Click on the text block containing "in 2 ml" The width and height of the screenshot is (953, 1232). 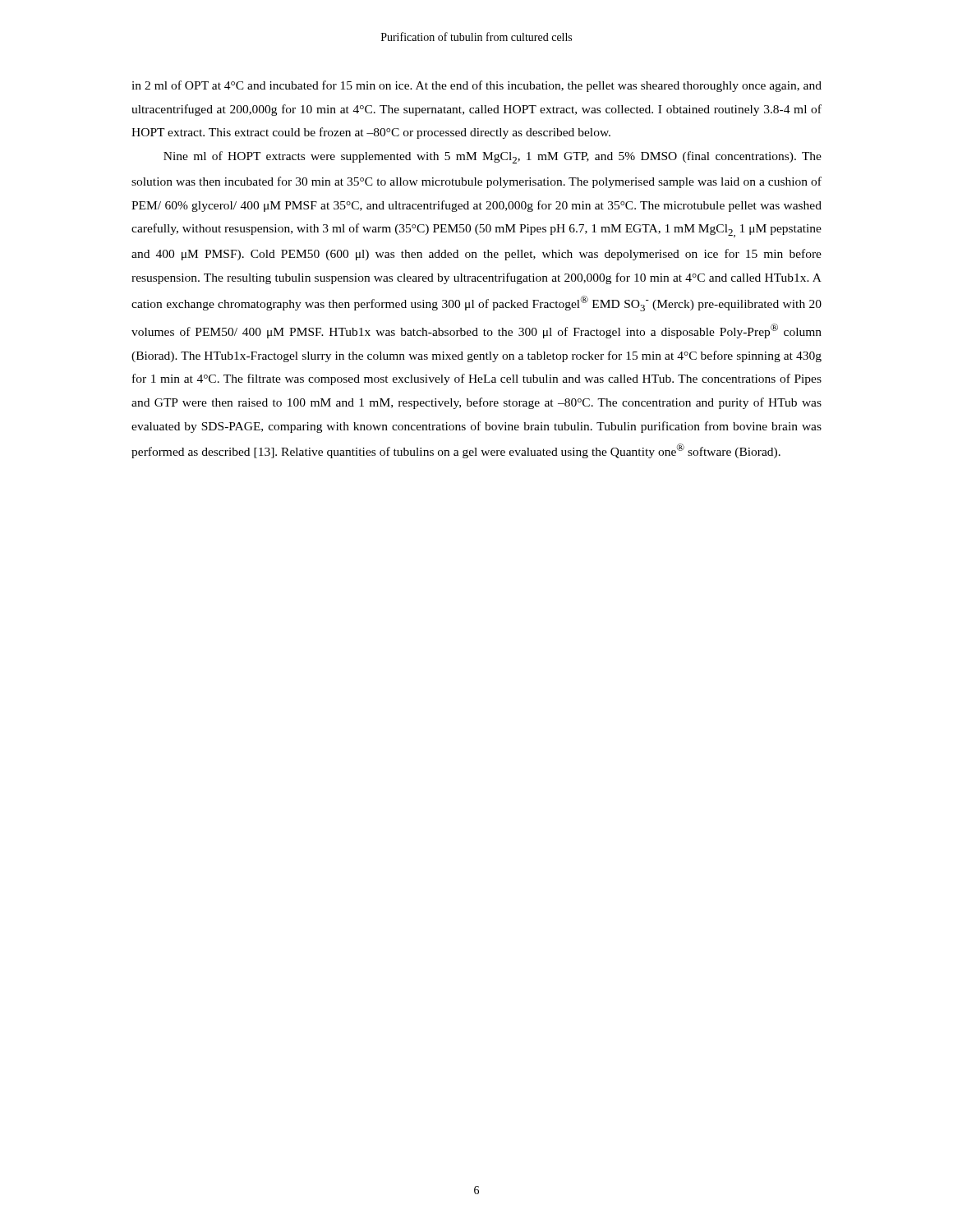pyautogui.click(x=476, y=269)
